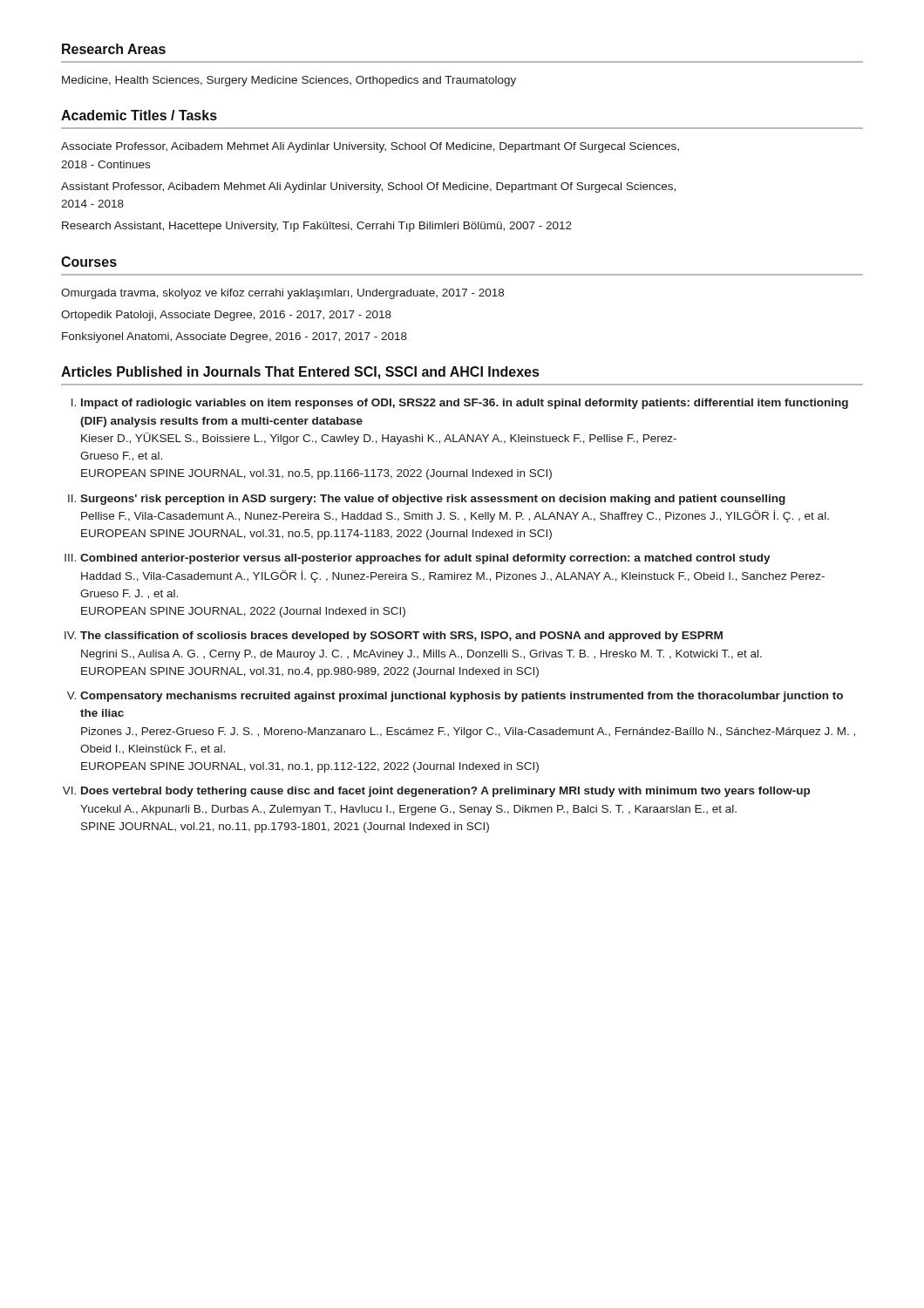Click on the text starting "Fonksiyonel Anatomi, Associate Degree, 2016 - 2017,"
The width and height of the screenshot is (924, 1308).
(234, 337)
